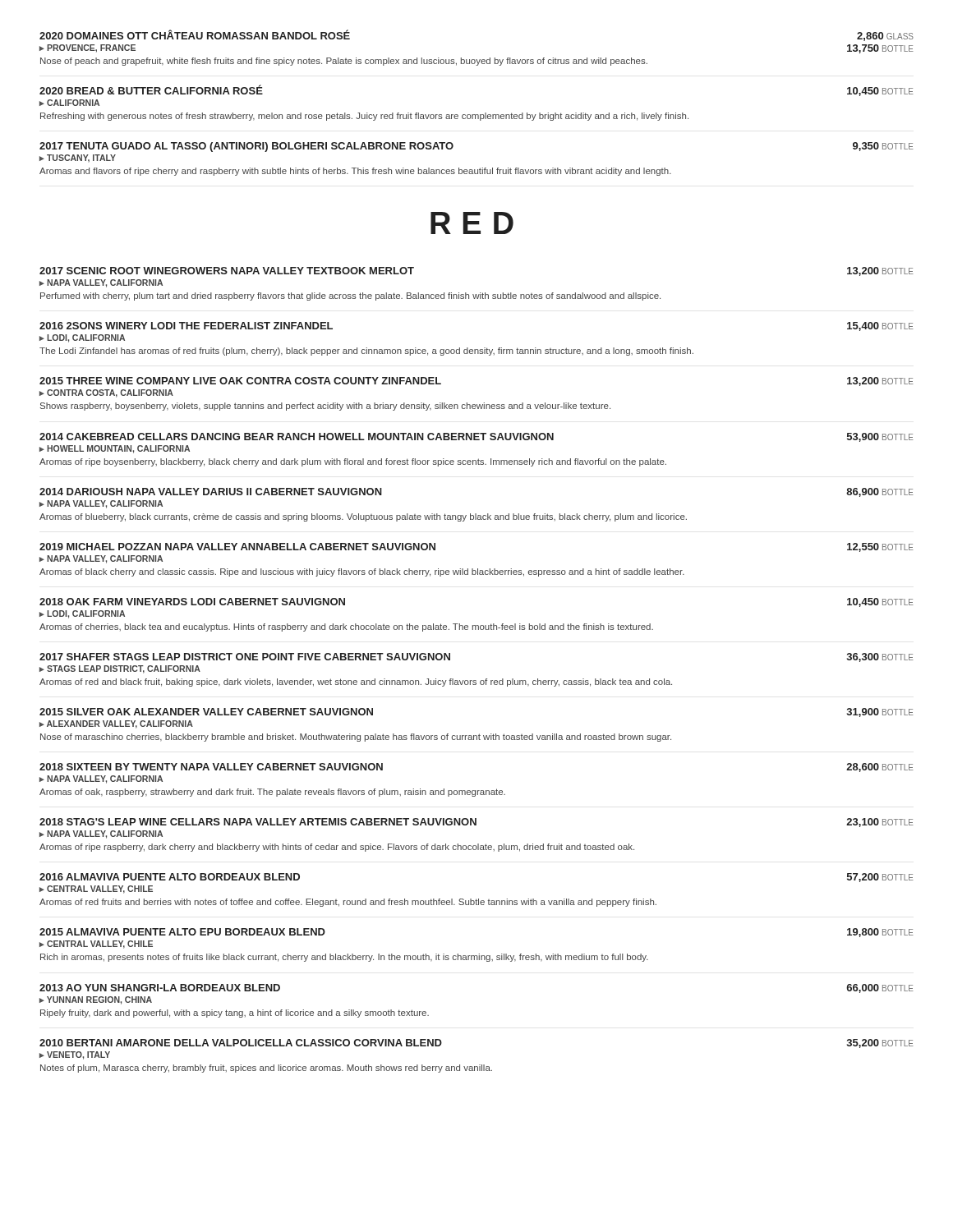Where is the passage that starts "2015 SILVER OAK"?
This screenshot has width=953, height=1232.
click(476, 724)
